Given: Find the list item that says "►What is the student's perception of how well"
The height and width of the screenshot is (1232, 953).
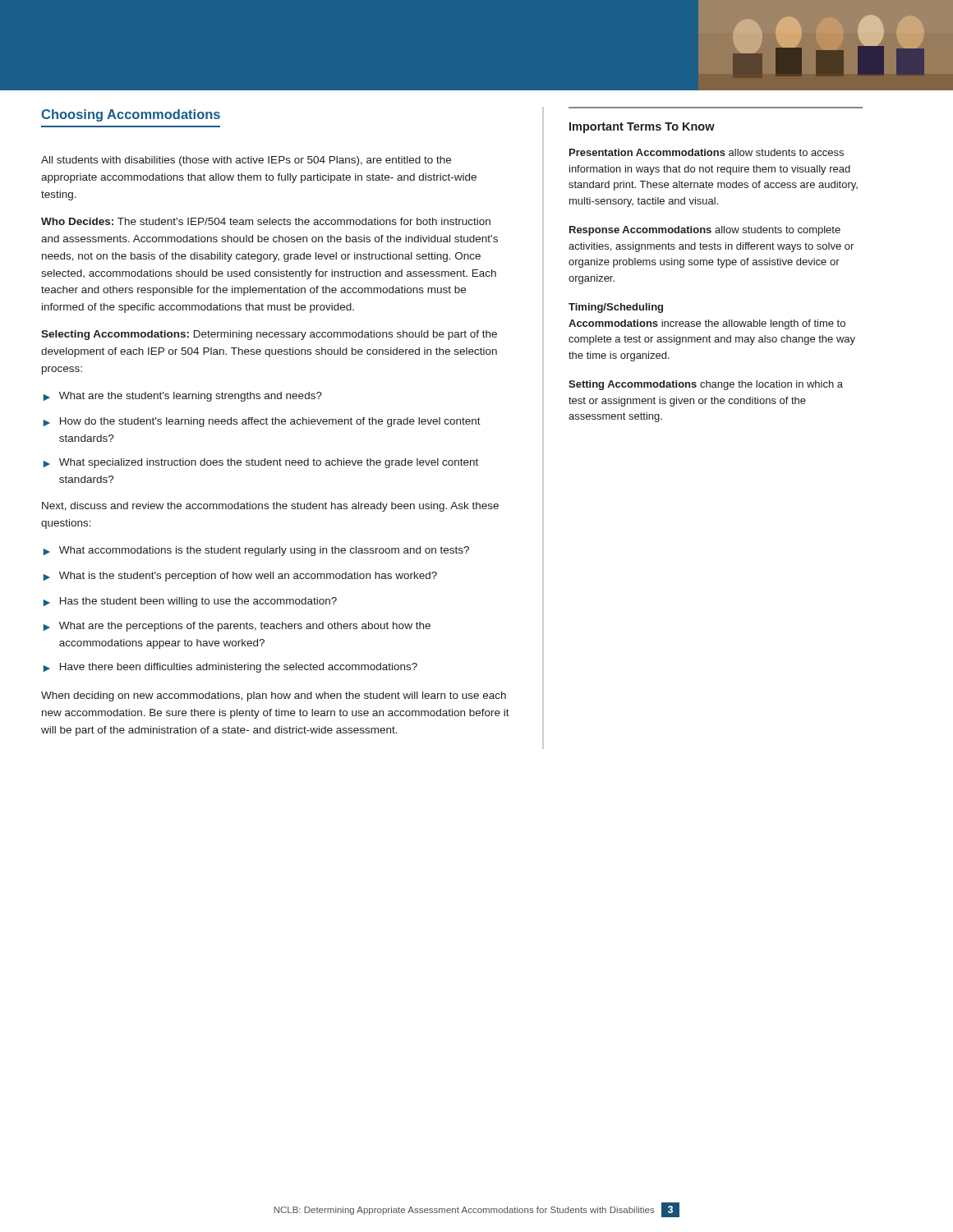Looking at the screenshot, I should (x=239, y=577).
